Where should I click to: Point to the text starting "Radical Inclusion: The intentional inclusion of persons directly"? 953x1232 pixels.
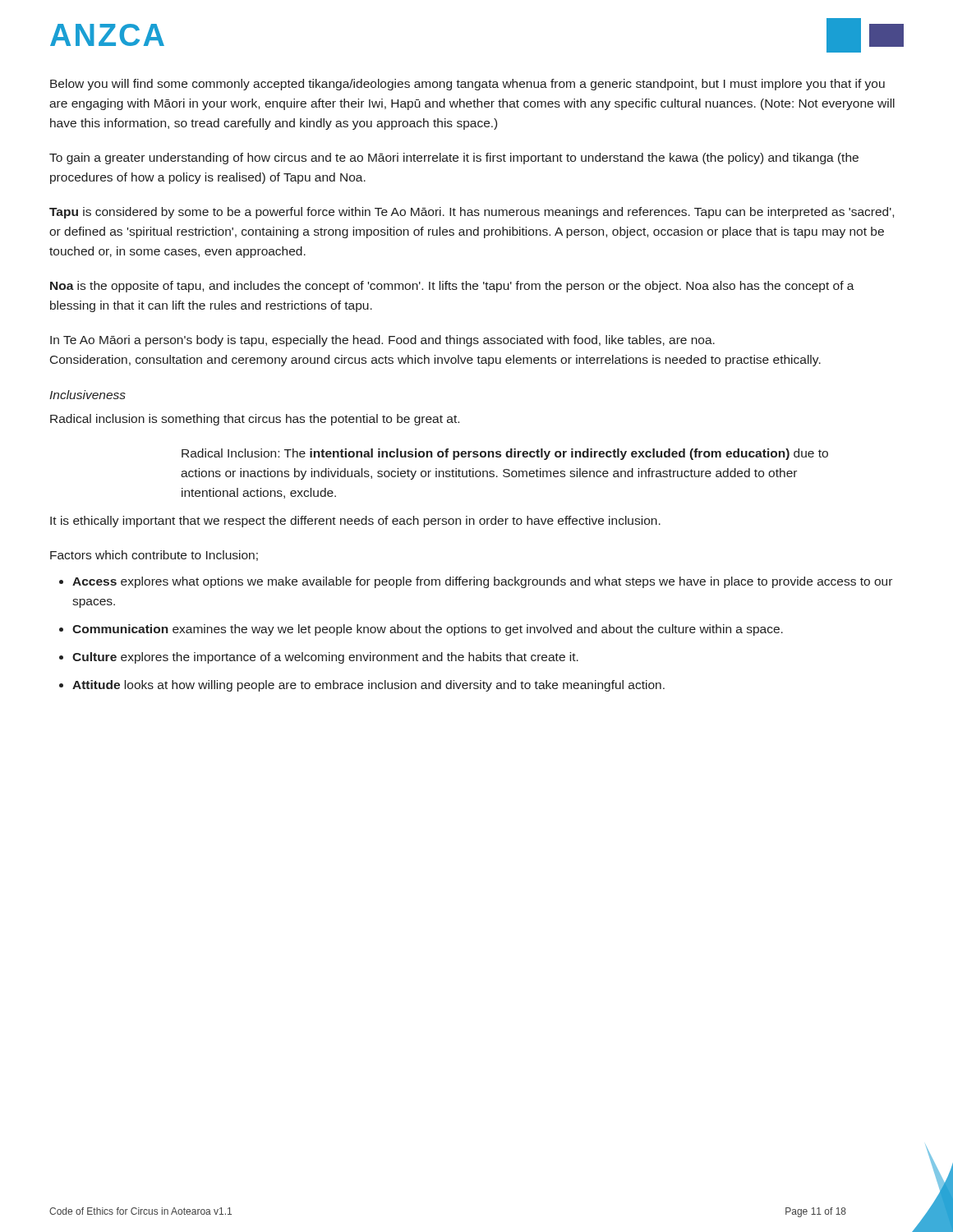(x=505, y=473)
